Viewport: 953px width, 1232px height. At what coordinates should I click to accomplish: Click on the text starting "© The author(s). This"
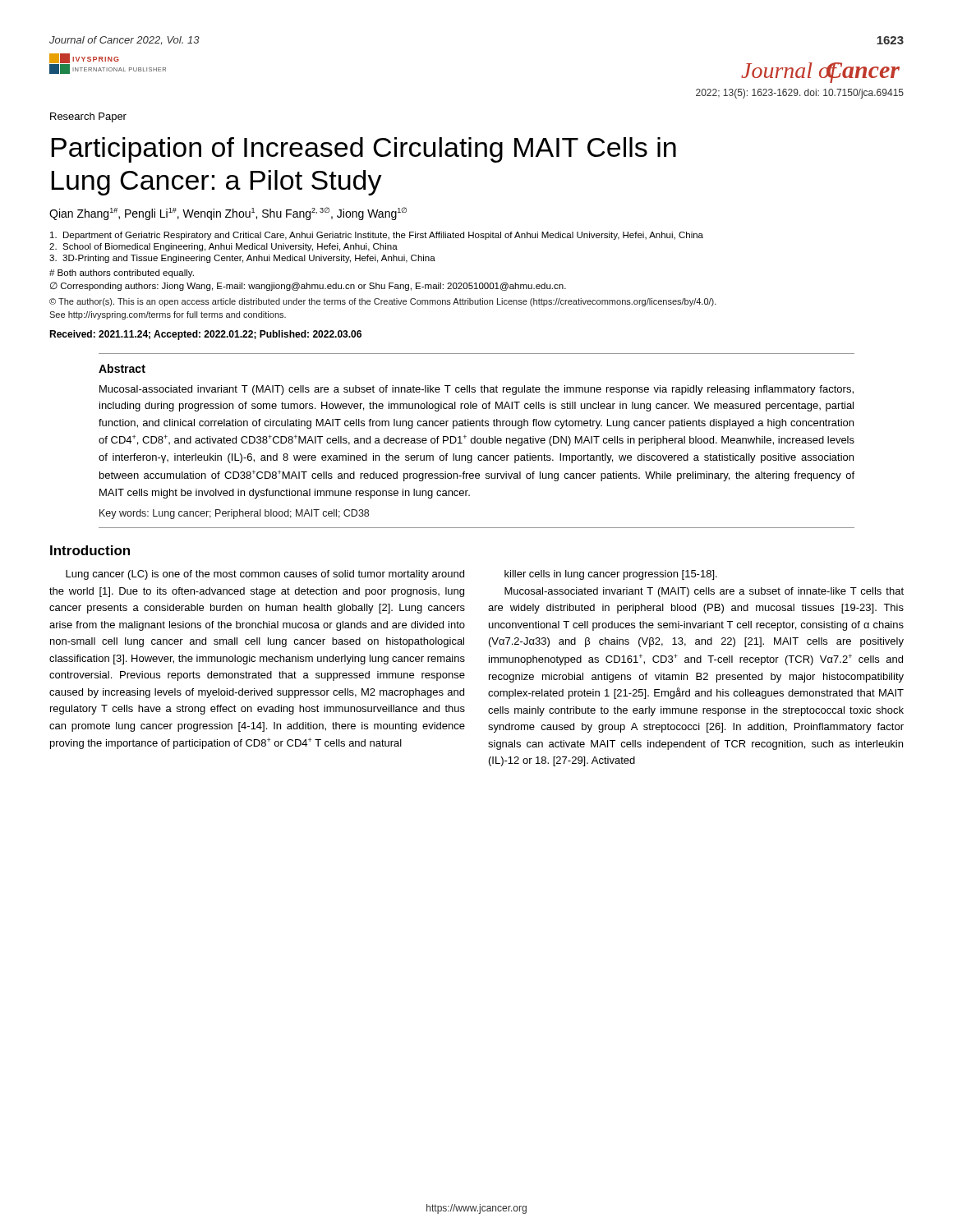click(x=383, y=308)
